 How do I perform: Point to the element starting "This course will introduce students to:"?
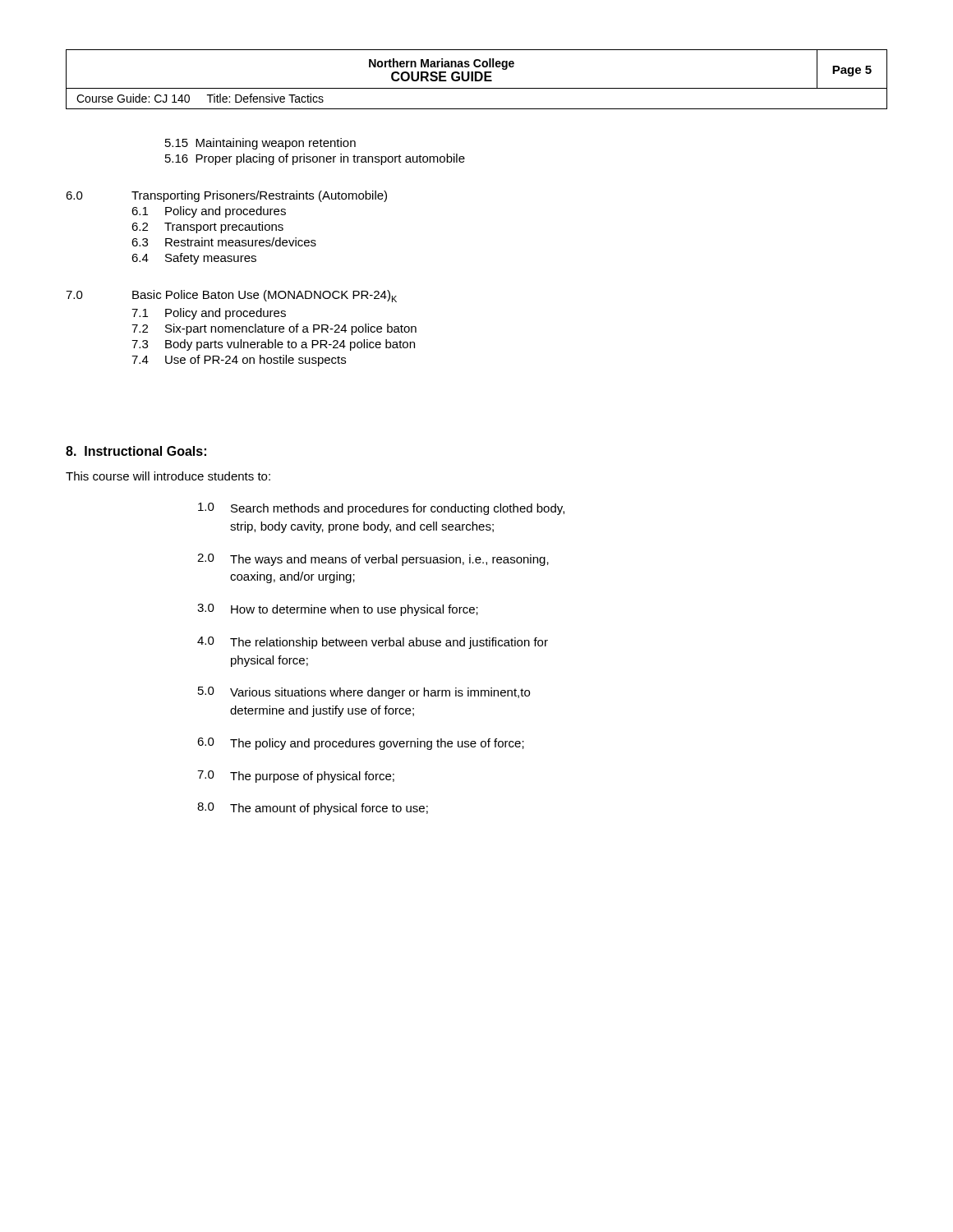coord(168,476)
